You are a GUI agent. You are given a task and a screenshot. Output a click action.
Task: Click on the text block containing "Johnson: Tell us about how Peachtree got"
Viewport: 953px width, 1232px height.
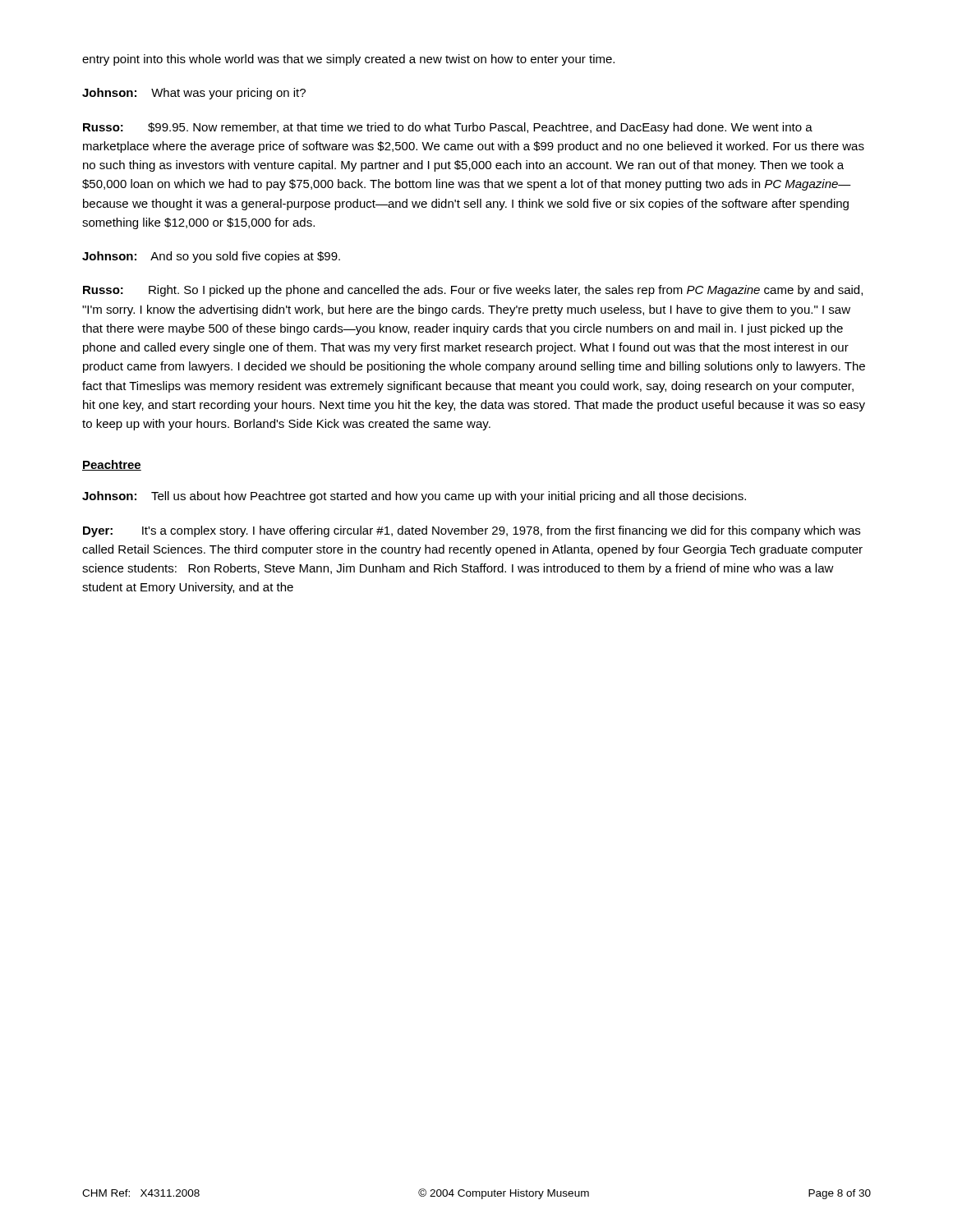(x=415, y=496)
